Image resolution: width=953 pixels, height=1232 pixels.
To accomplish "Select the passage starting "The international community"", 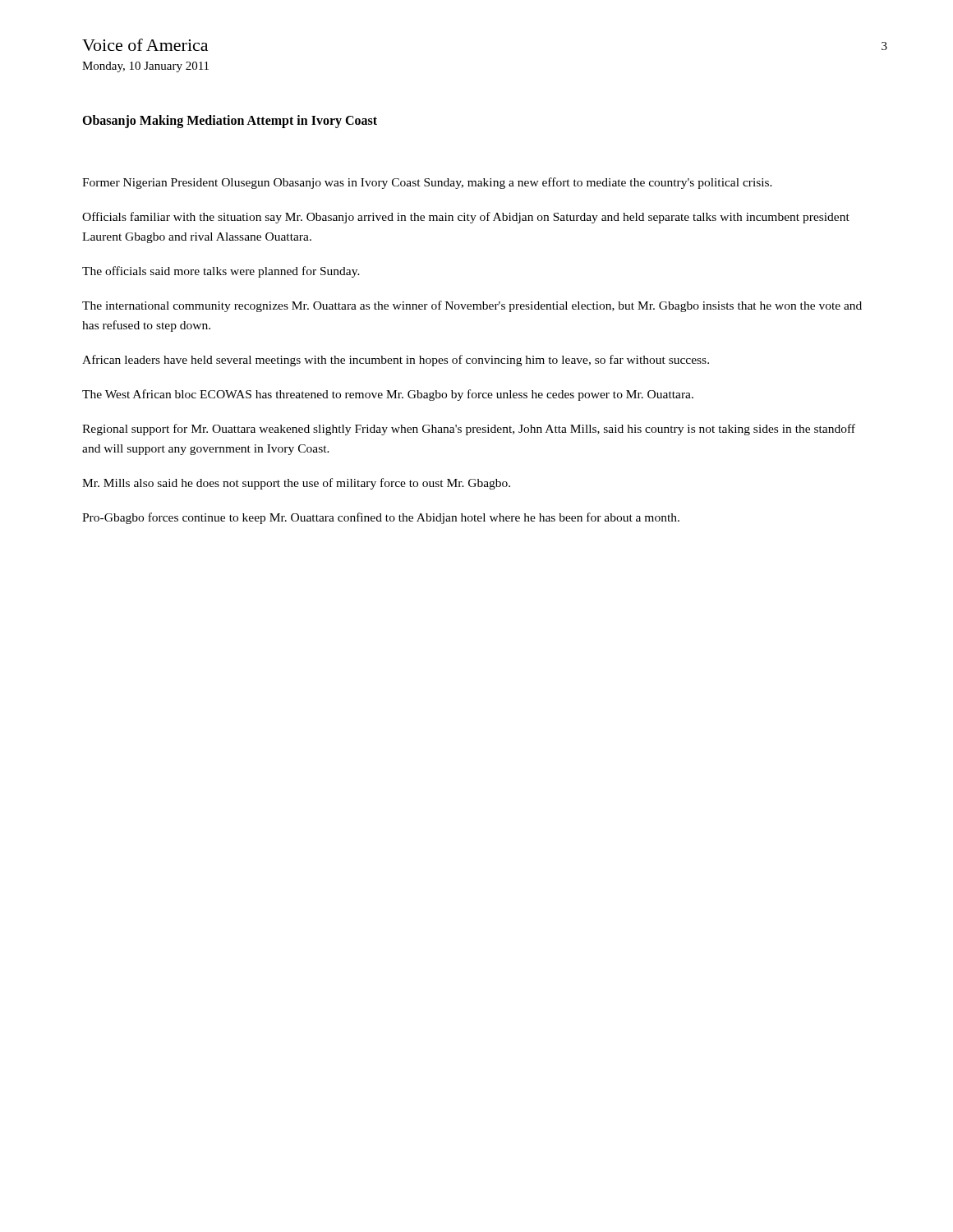I will 472,315.
